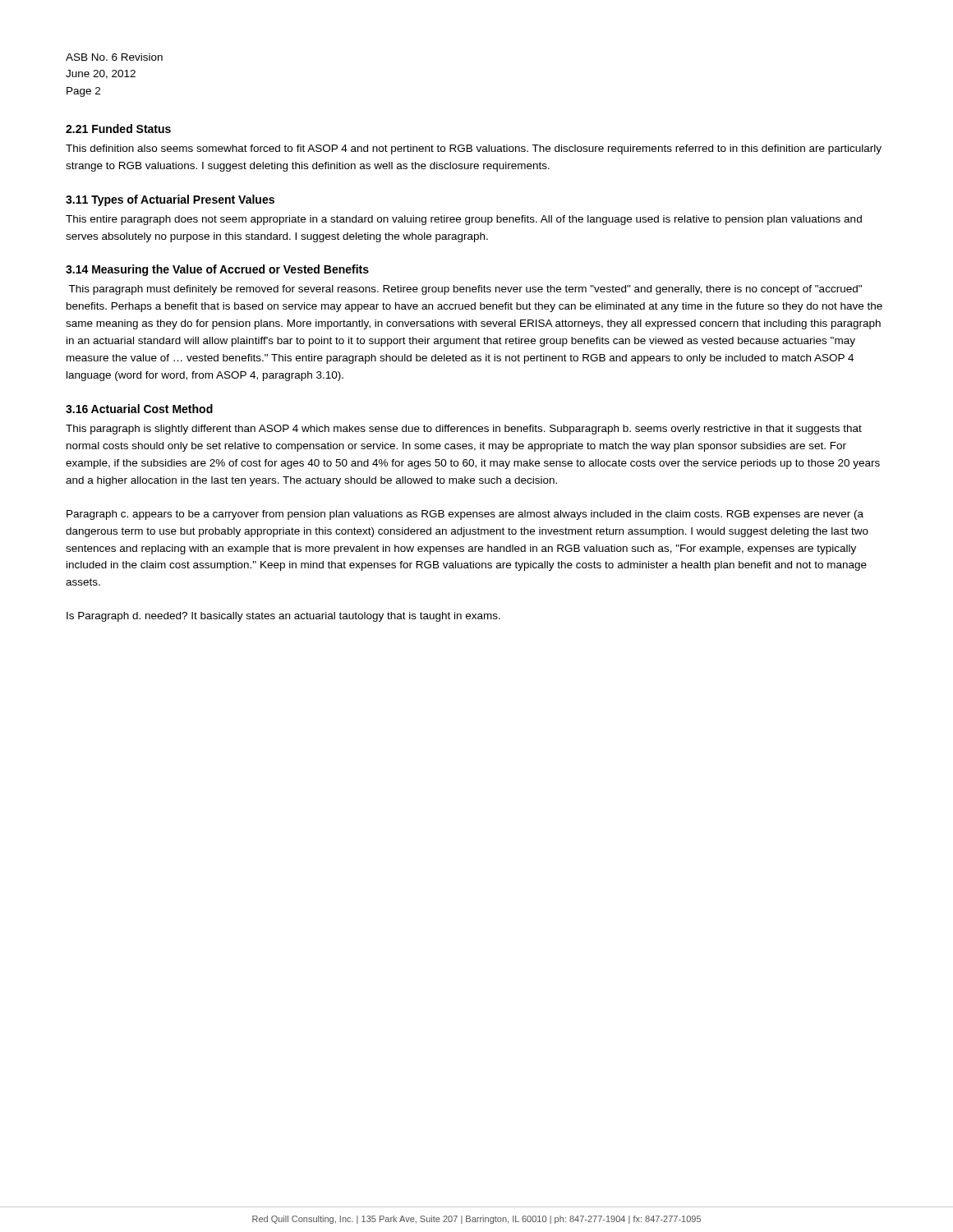Click on the section header that reads "2.21 Funded Status"

pos(118,129)
